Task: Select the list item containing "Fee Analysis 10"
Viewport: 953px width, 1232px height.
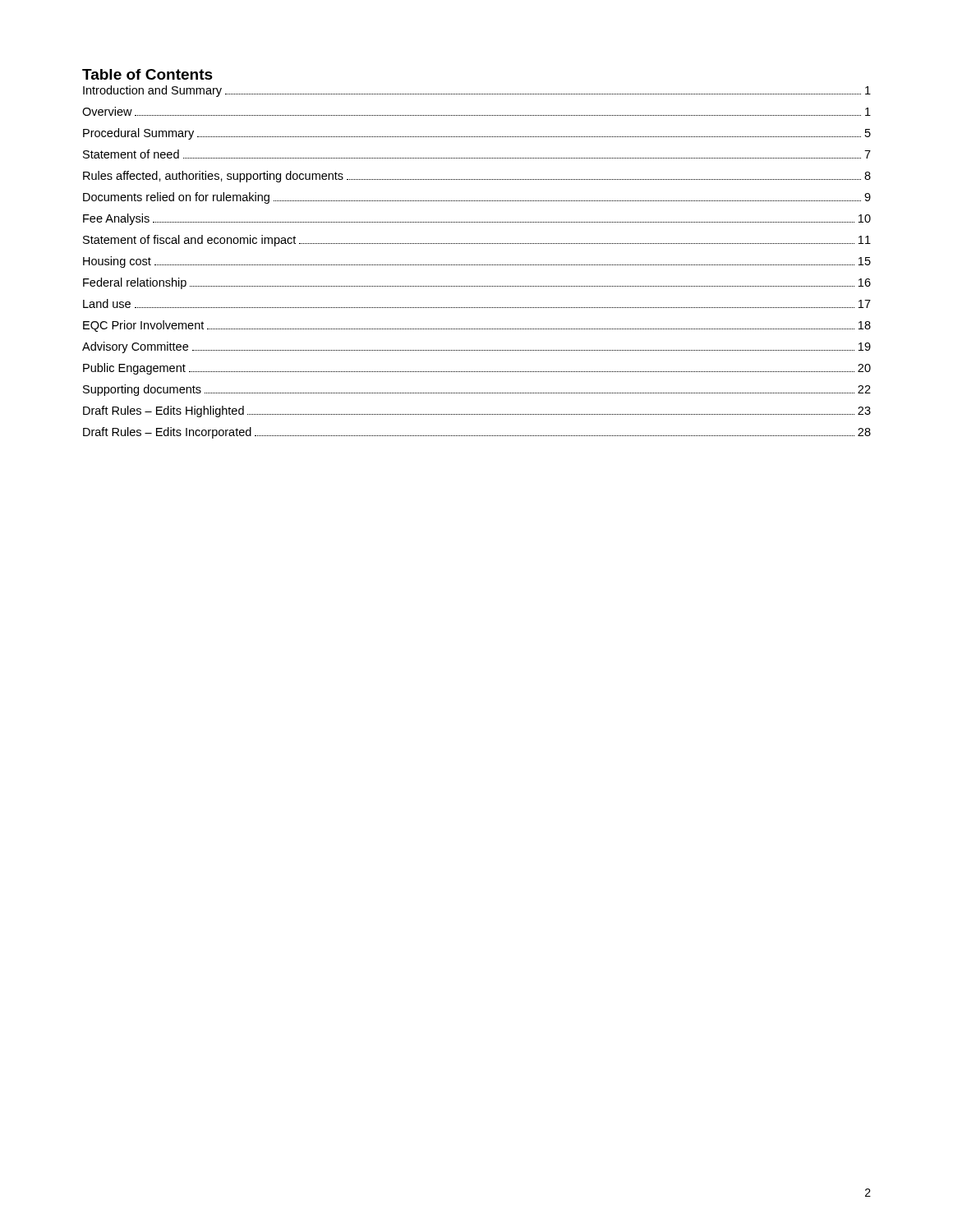Action: click(x=476, y=218)
